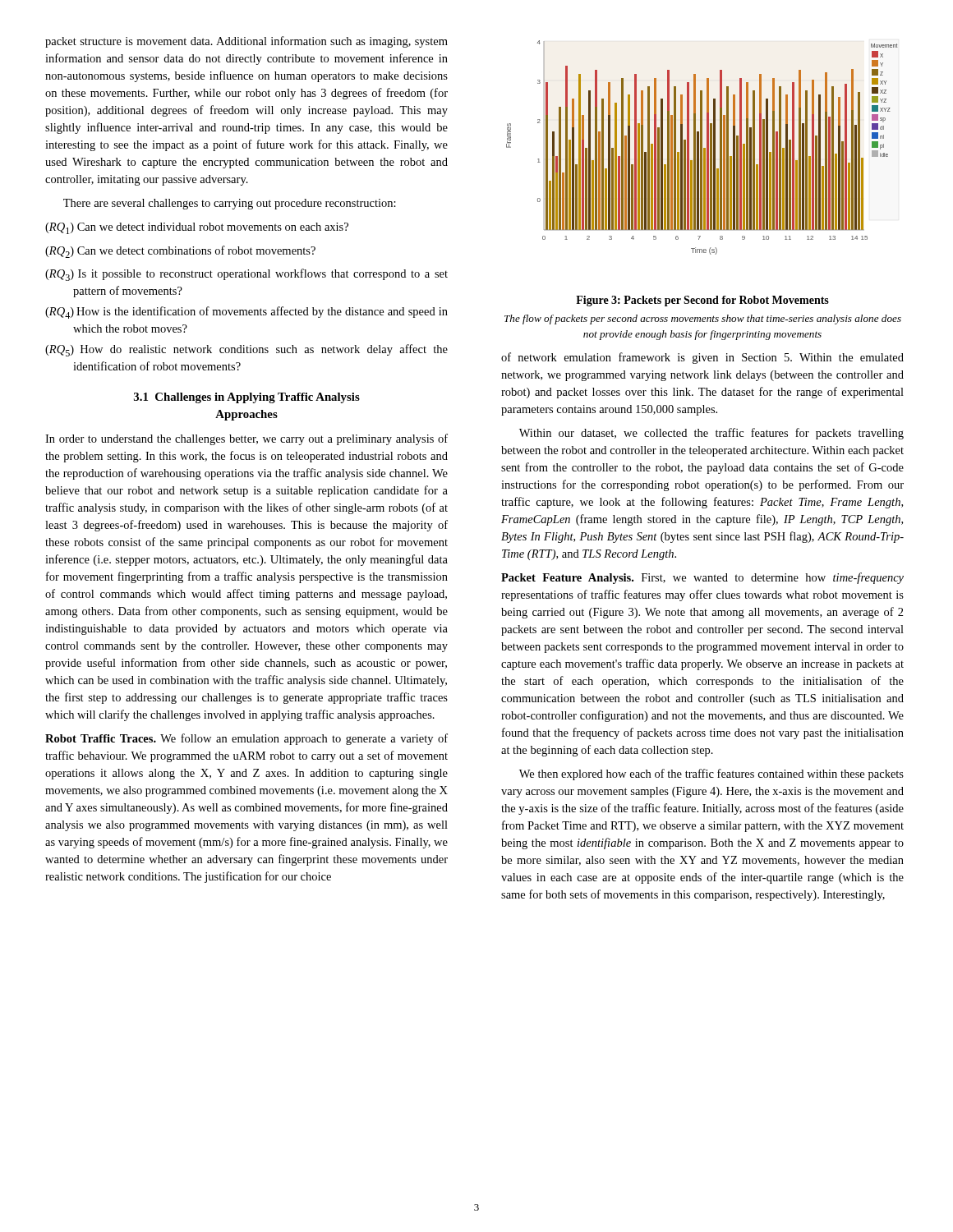Point to the block beginning "Robot Traffic Traces. We"

click(246, 808)
